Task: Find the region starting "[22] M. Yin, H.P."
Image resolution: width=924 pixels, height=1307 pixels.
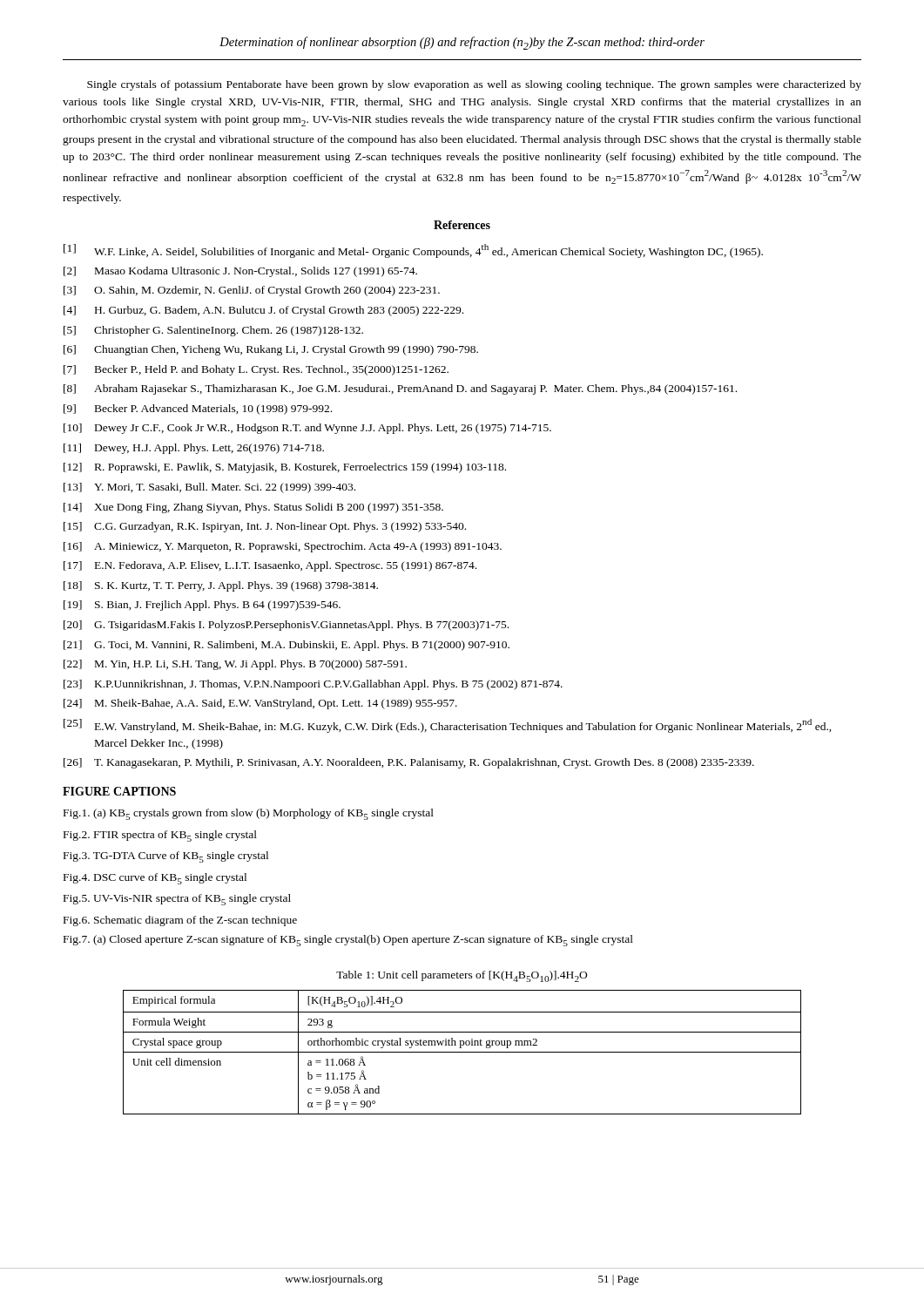Action: point(235,665)
